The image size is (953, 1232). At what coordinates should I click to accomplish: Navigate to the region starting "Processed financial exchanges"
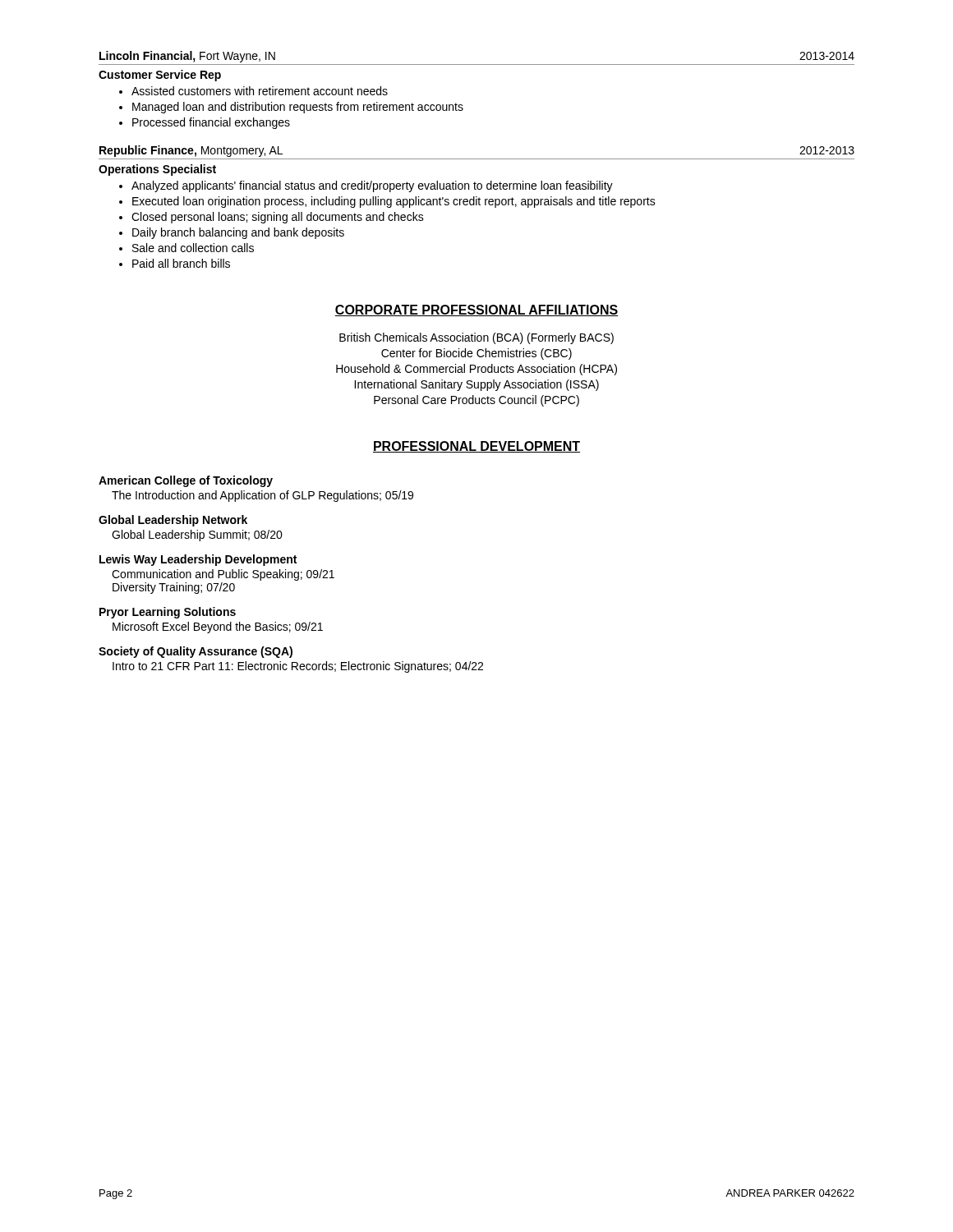[211, 122]
